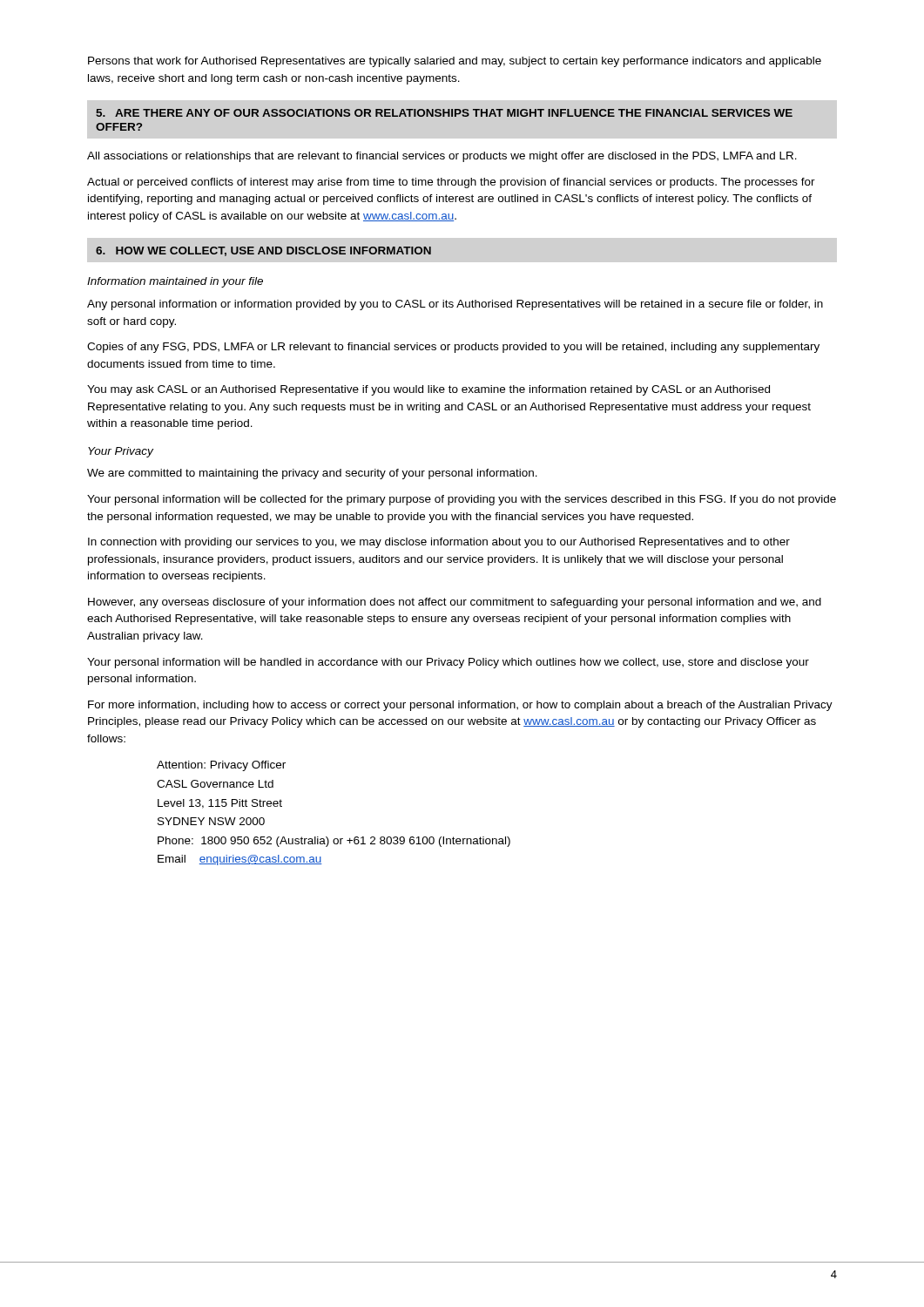Find the passage starting "In connection with providing our services"
Viewport: 924px width, 1307px height.
coord(462,559)
